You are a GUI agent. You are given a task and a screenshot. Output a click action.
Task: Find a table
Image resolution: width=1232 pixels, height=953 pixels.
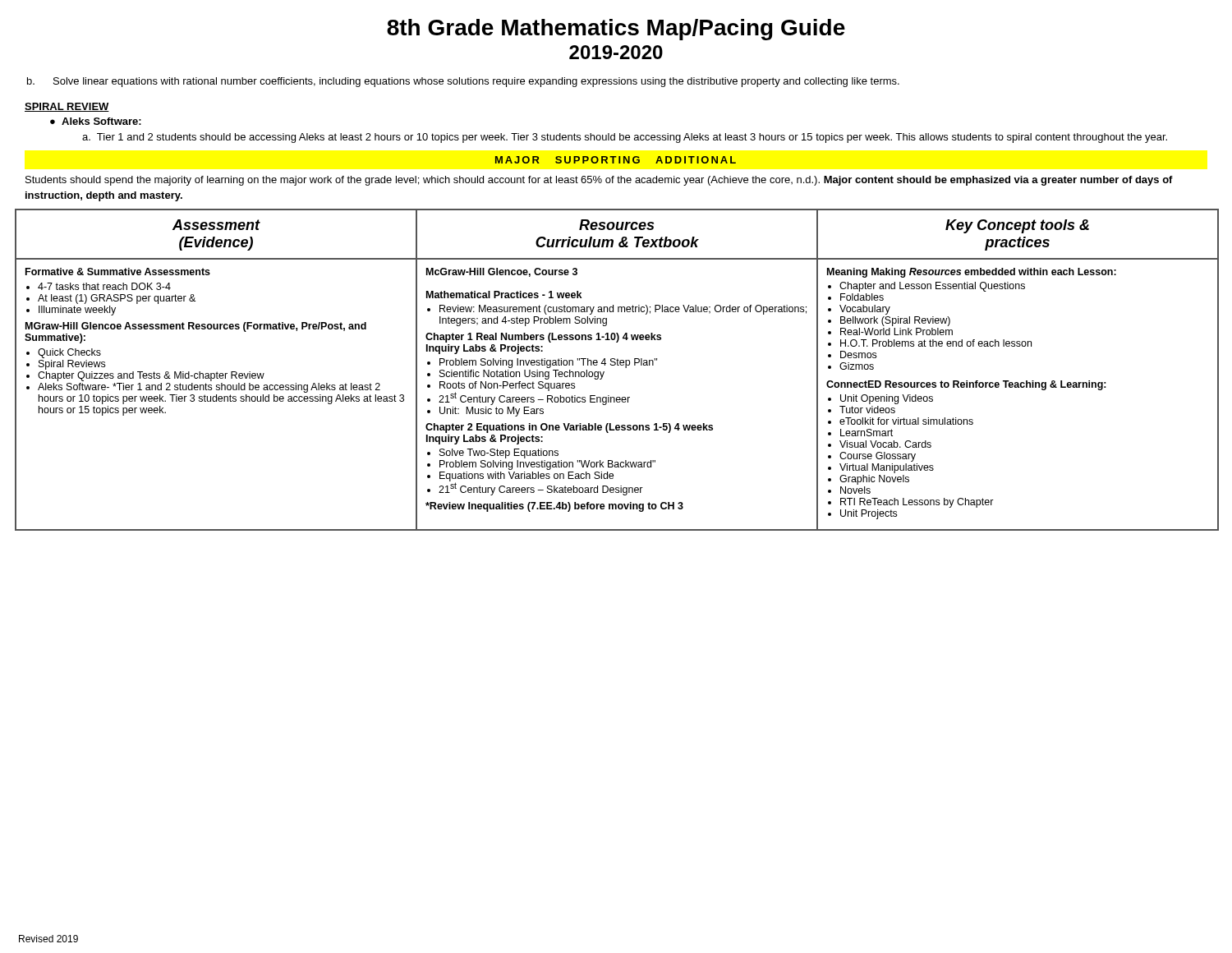pyautogui.click(x=617, y=370)
